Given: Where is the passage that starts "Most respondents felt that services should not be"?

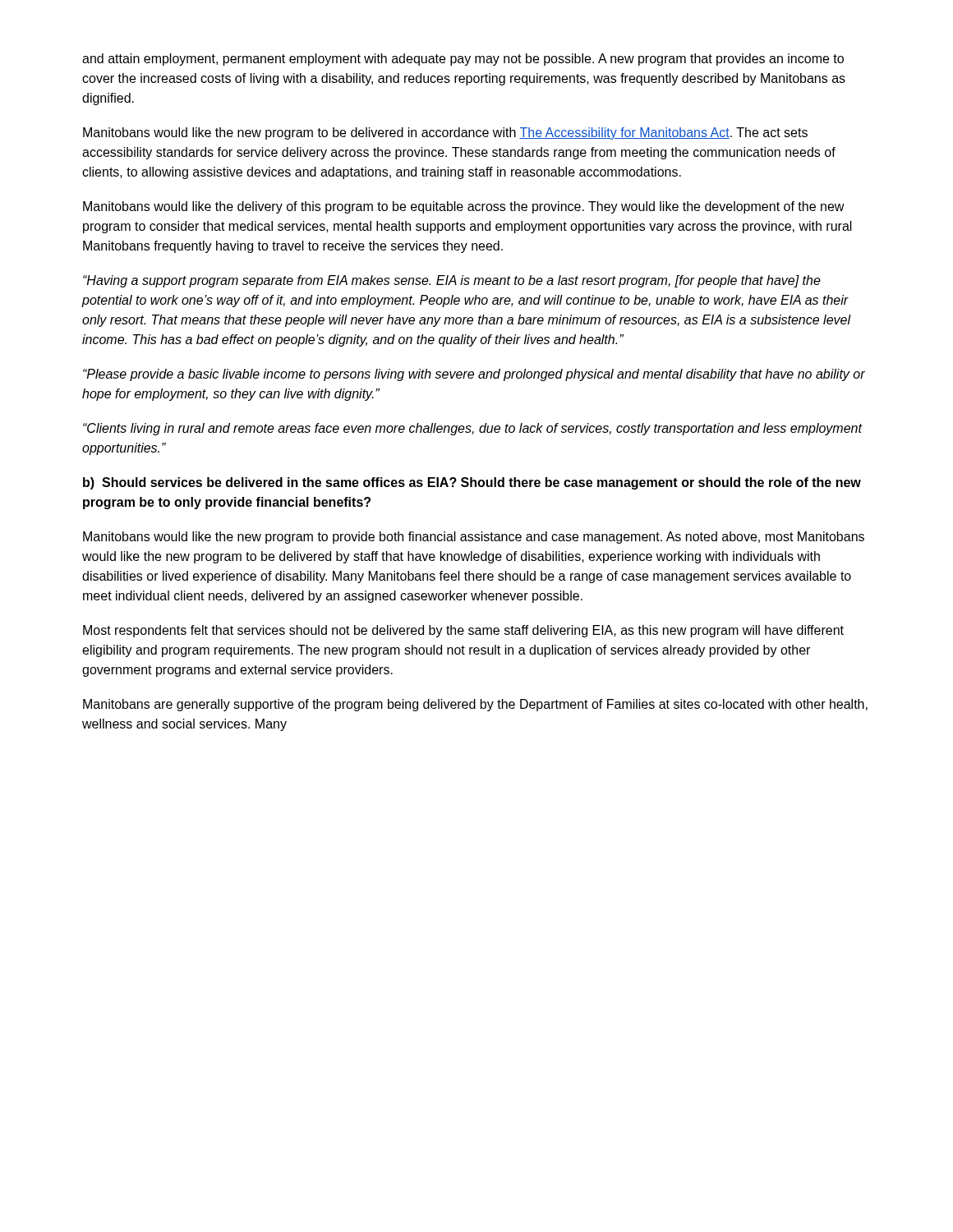Looking at the screenshot, I should (x=463, y=650).
